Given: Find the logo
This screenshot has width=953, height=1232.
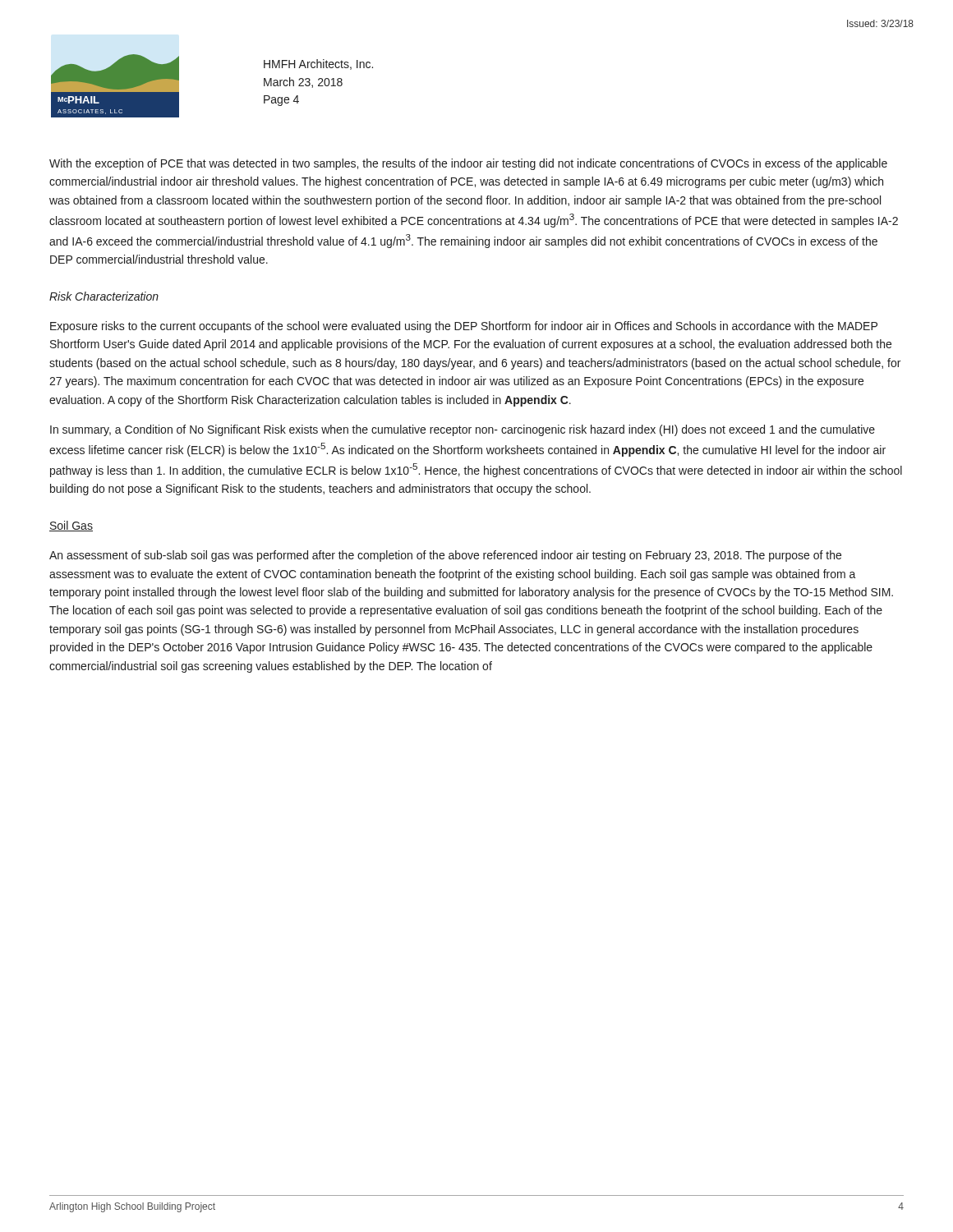Looking at the screenshot, I should coord(115,77).
